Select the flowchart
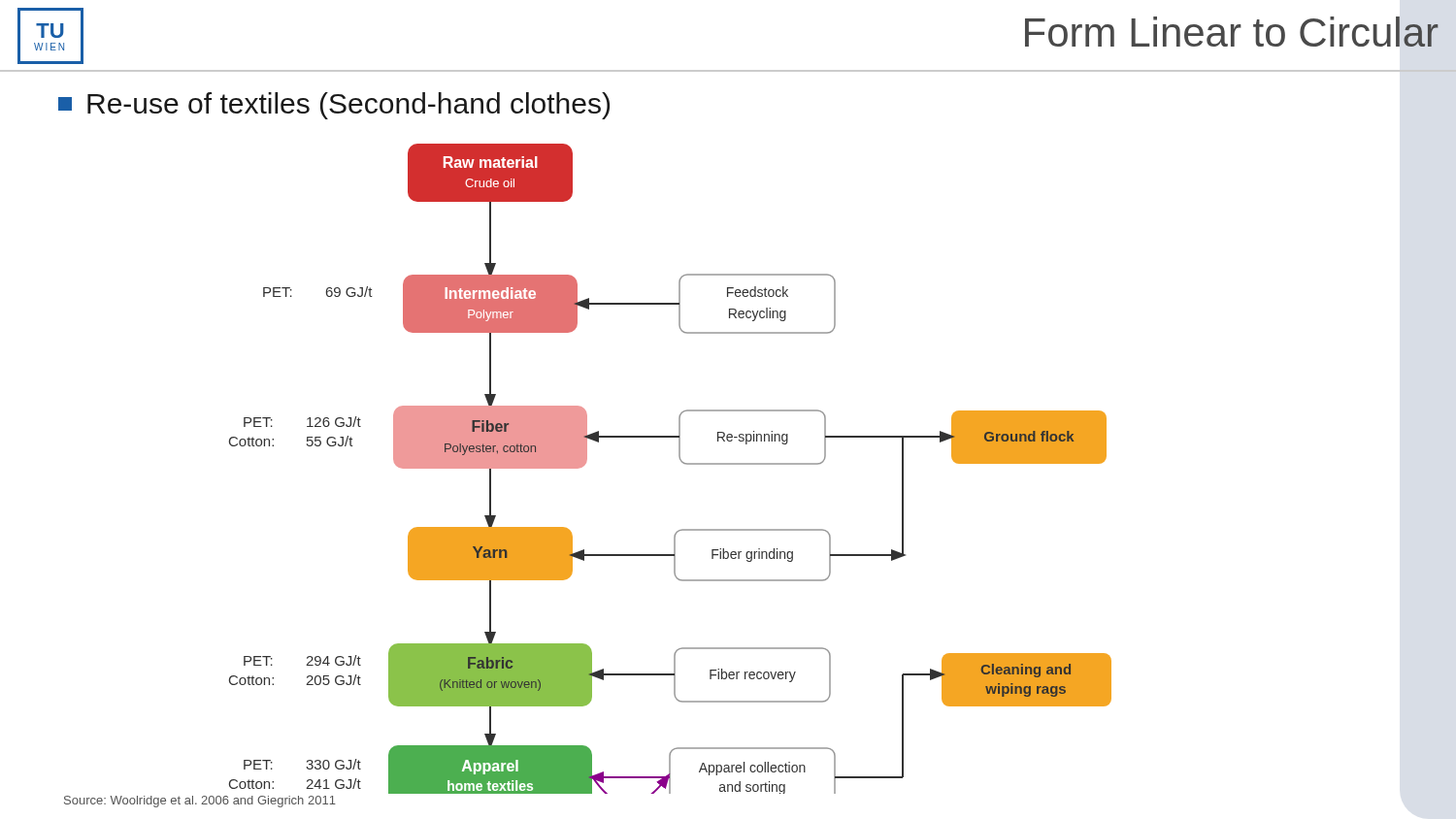Screen dimensions: 819x1456 coord(728,464)
